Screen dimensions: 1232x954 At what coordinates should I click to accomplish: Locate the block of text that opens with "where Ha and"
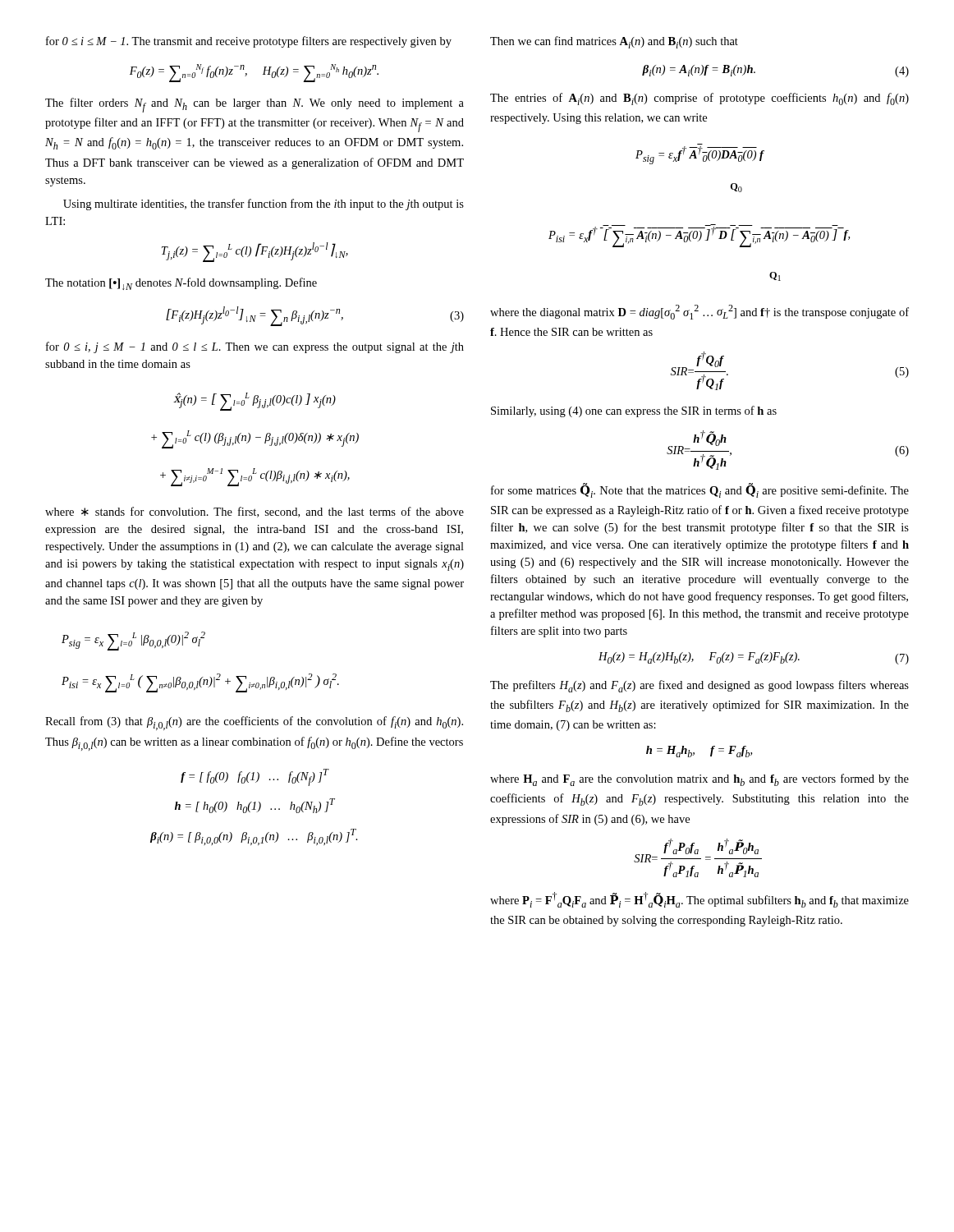700,799
